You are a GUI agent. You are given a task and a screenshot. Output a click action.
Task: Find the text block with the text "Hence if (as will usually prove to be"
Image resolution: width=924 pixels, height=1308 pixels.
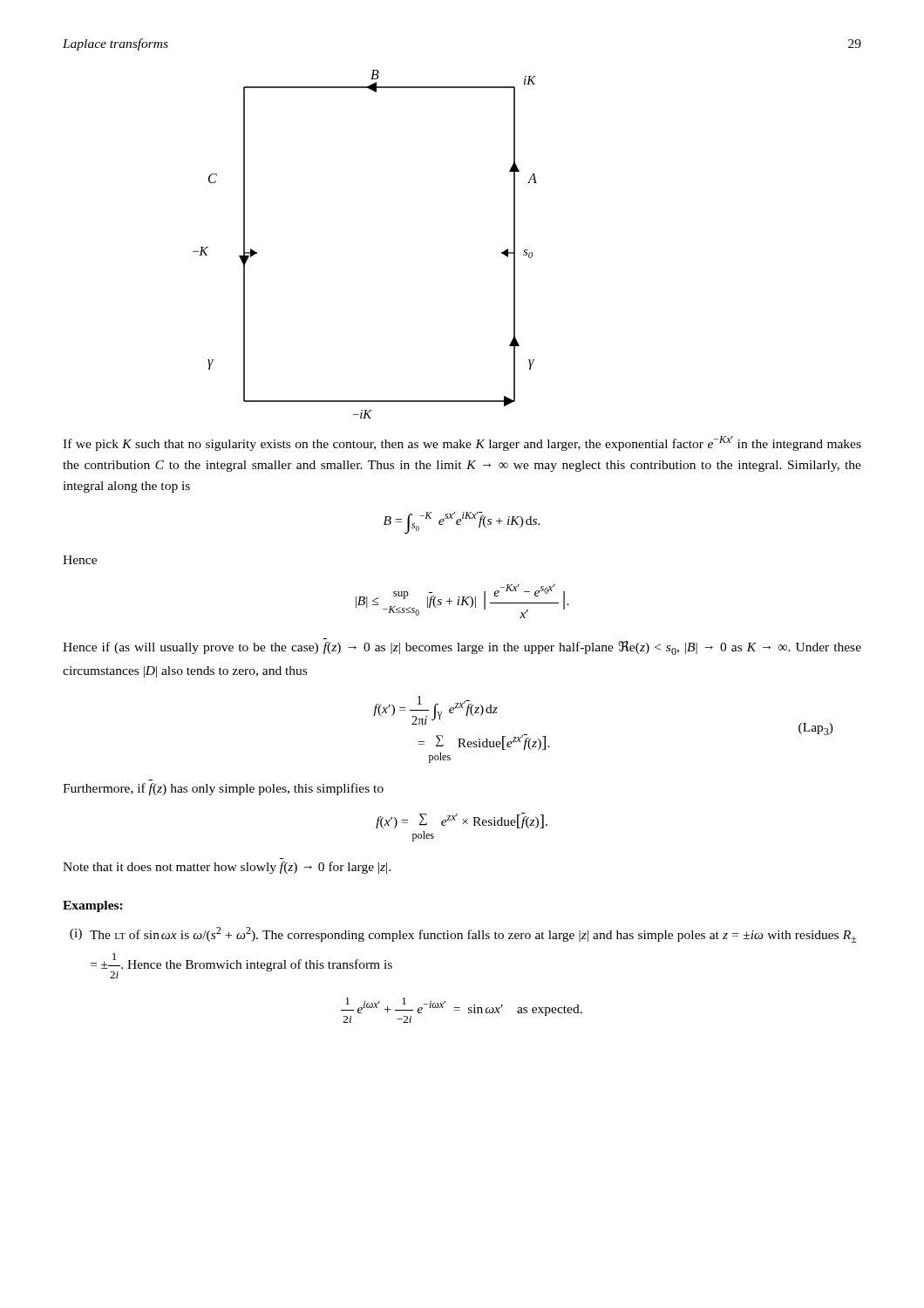tap(462, 659)
